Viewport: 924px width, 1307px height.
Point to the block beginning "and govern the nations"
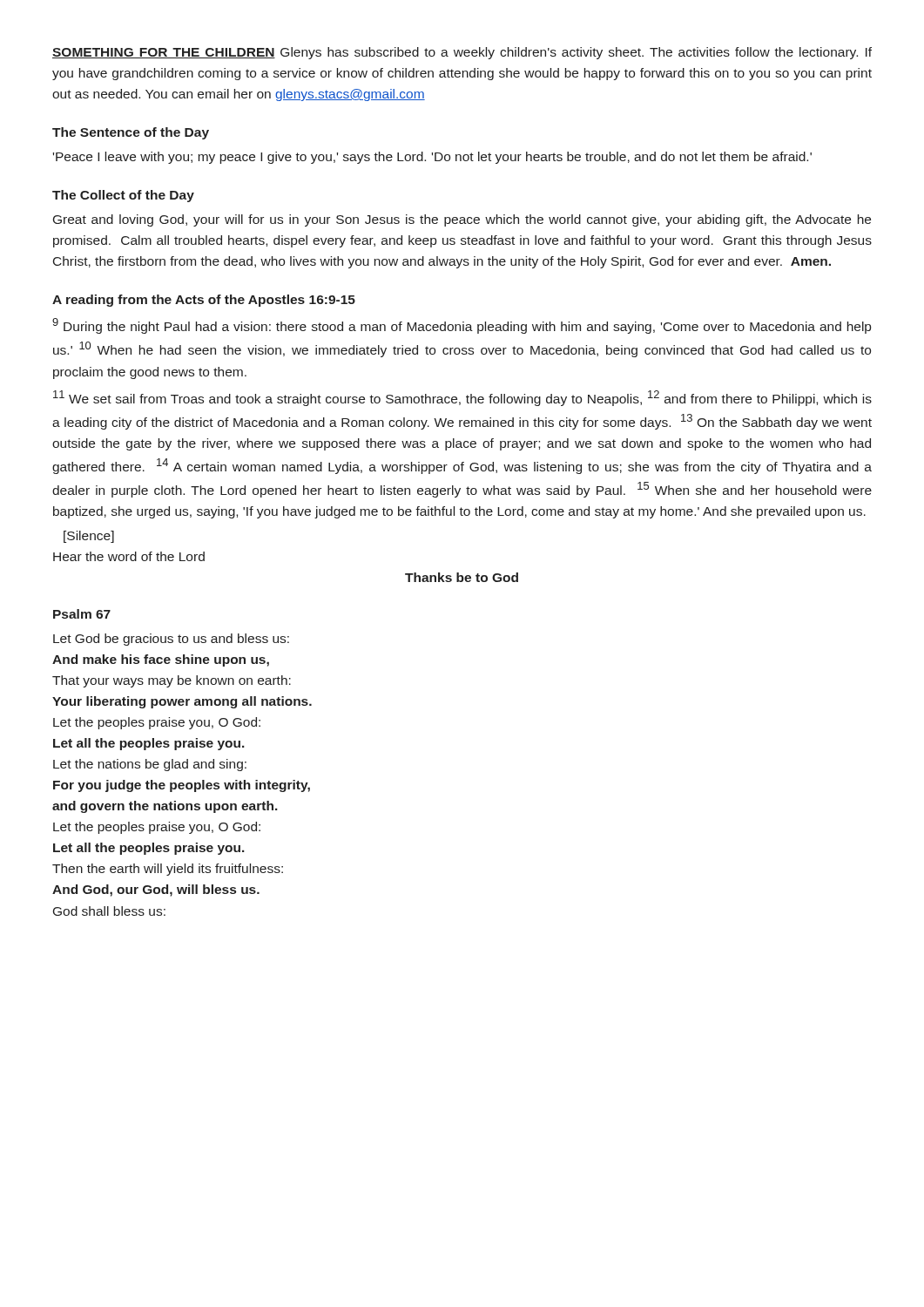(165, 807)
